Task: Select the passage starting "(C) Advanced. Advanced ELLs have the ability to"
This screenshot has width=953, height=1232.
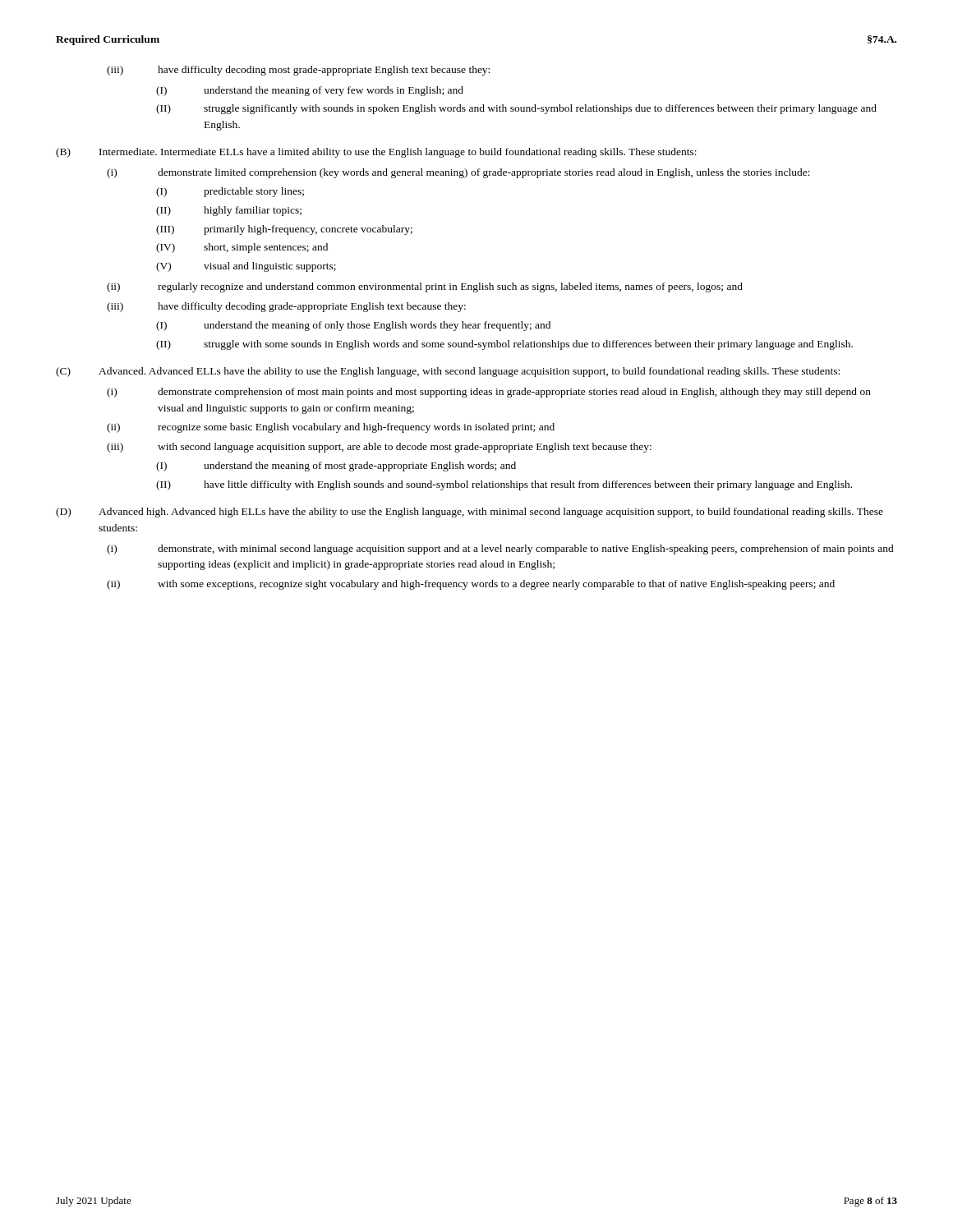Action: coord(448,371)
